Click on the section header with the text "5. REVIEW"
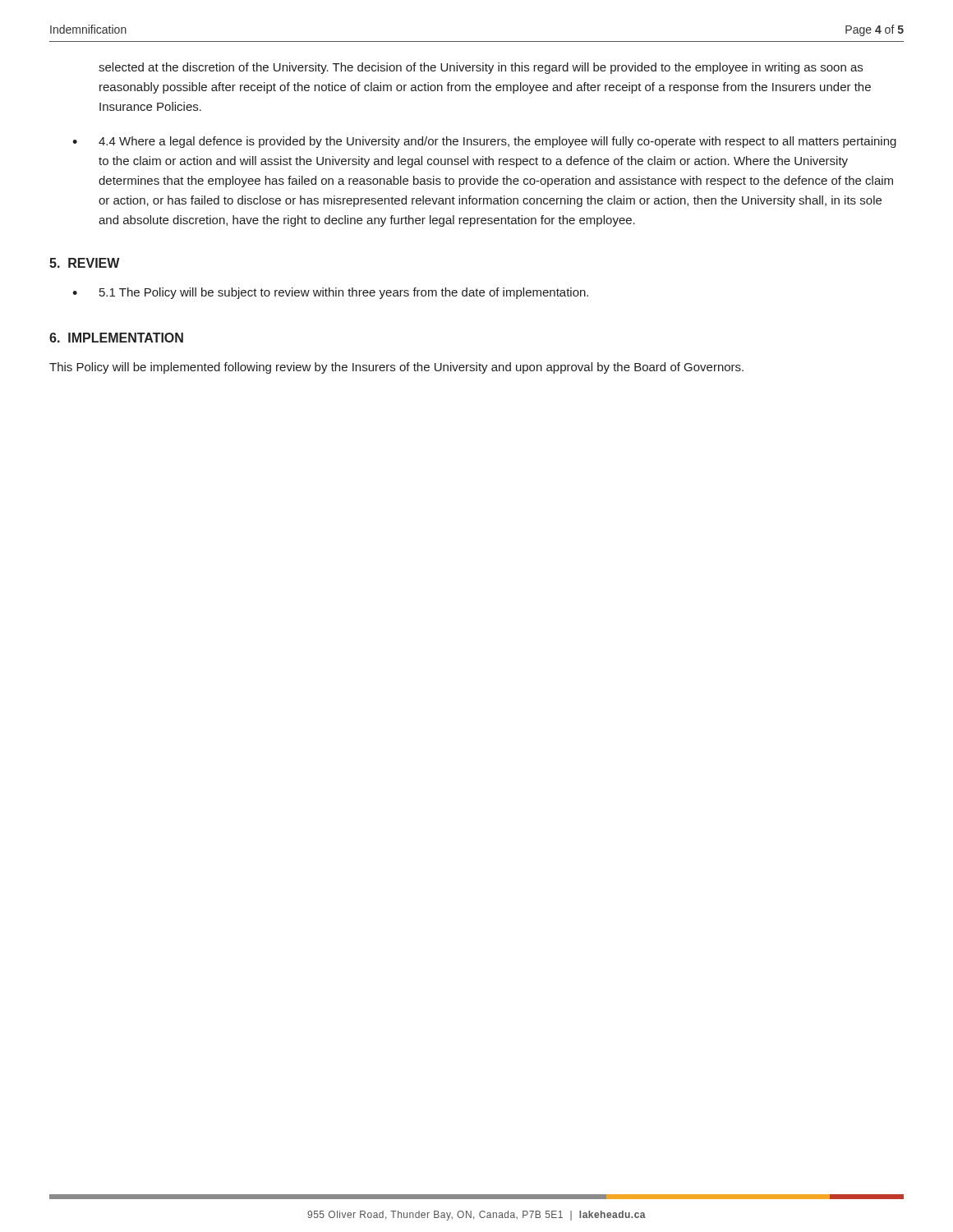This screenshot has height=1232, width=953. pos(84,263)
